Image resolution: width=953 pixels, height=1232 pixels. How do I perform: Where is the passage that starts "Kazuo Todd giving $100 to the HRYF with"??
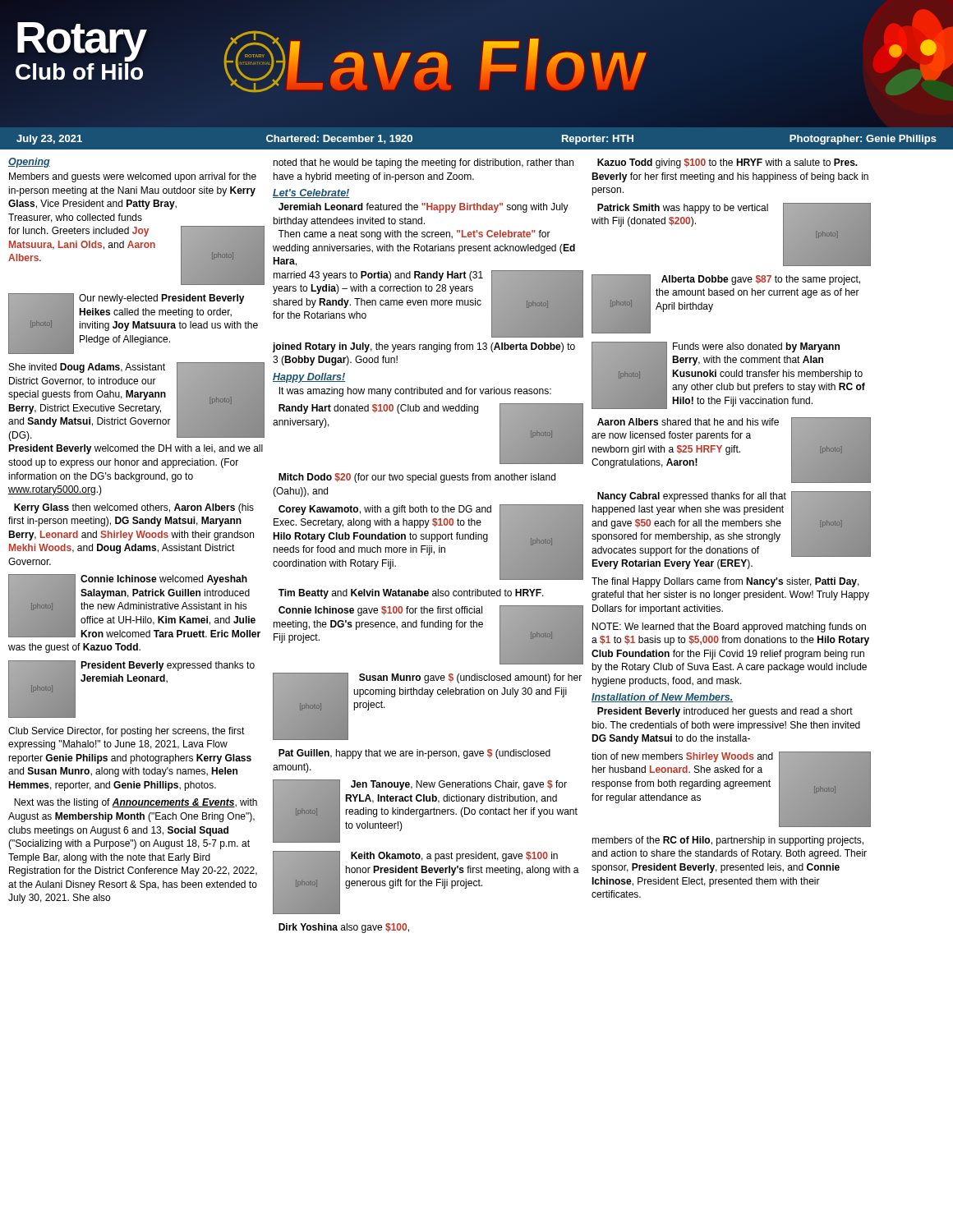[730, 176]
